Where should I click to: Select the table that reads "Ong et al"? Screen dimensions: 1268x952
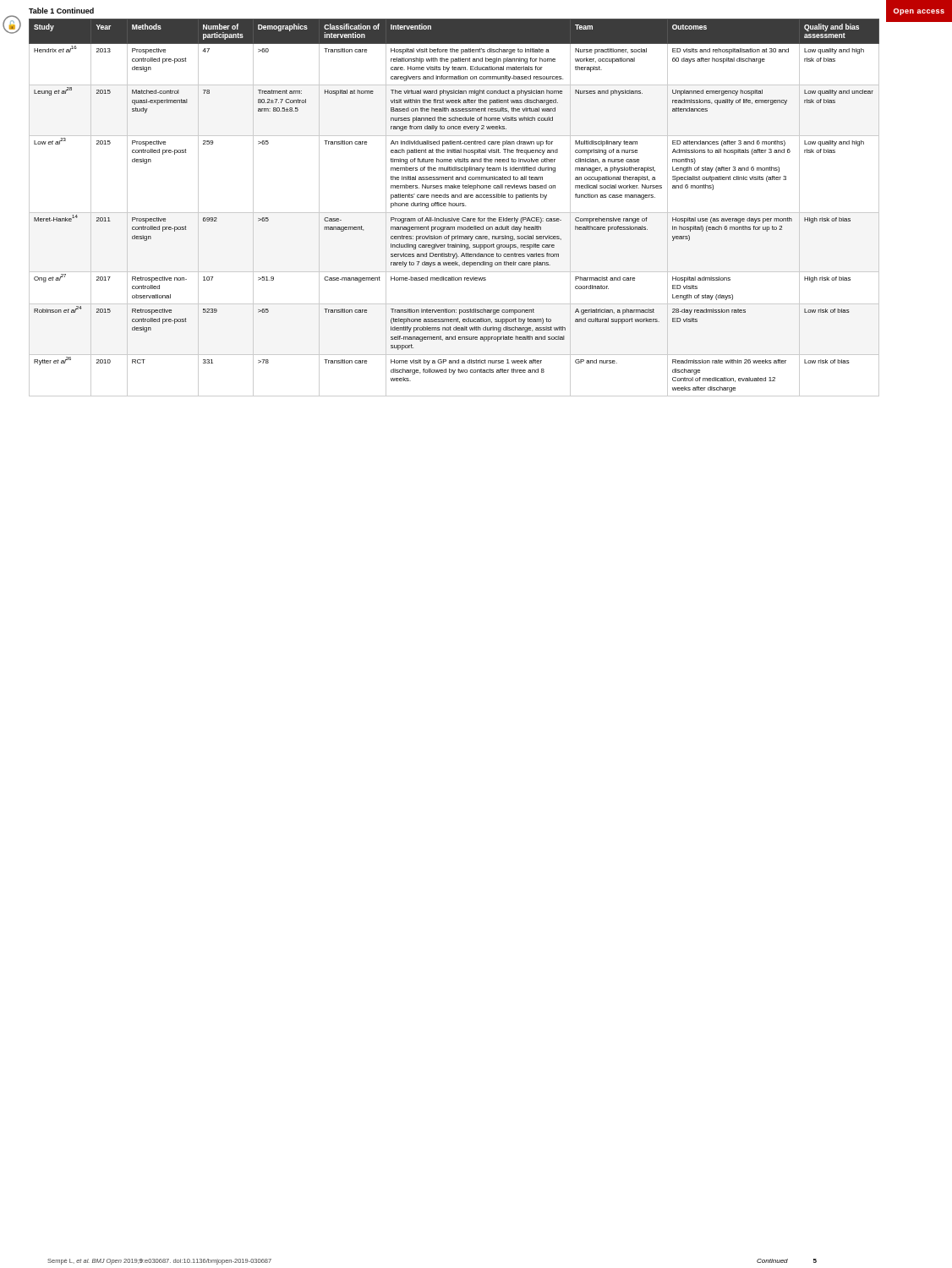454,202
